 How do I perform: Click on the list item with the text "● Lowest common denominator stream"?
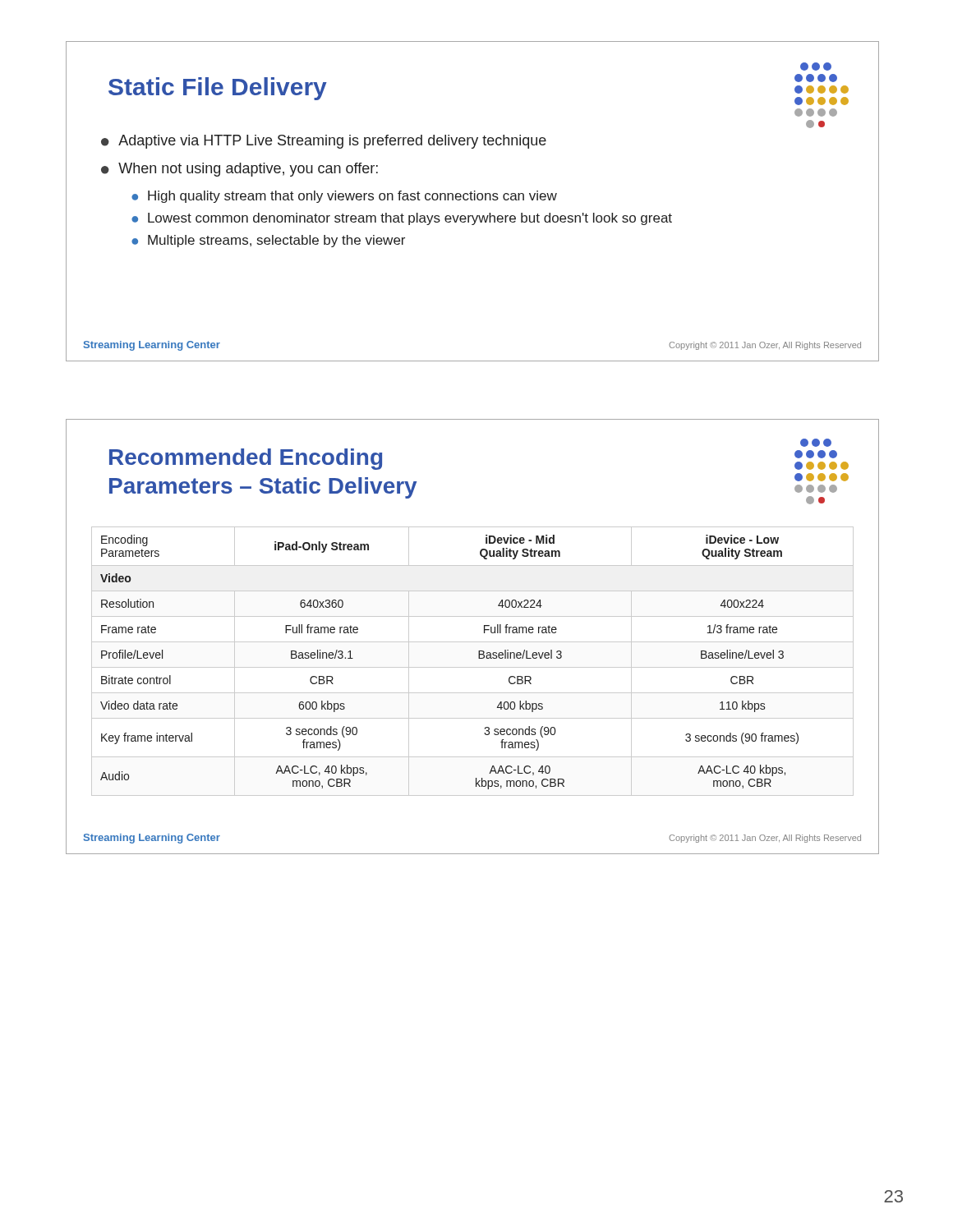click(x=401, y=219)
